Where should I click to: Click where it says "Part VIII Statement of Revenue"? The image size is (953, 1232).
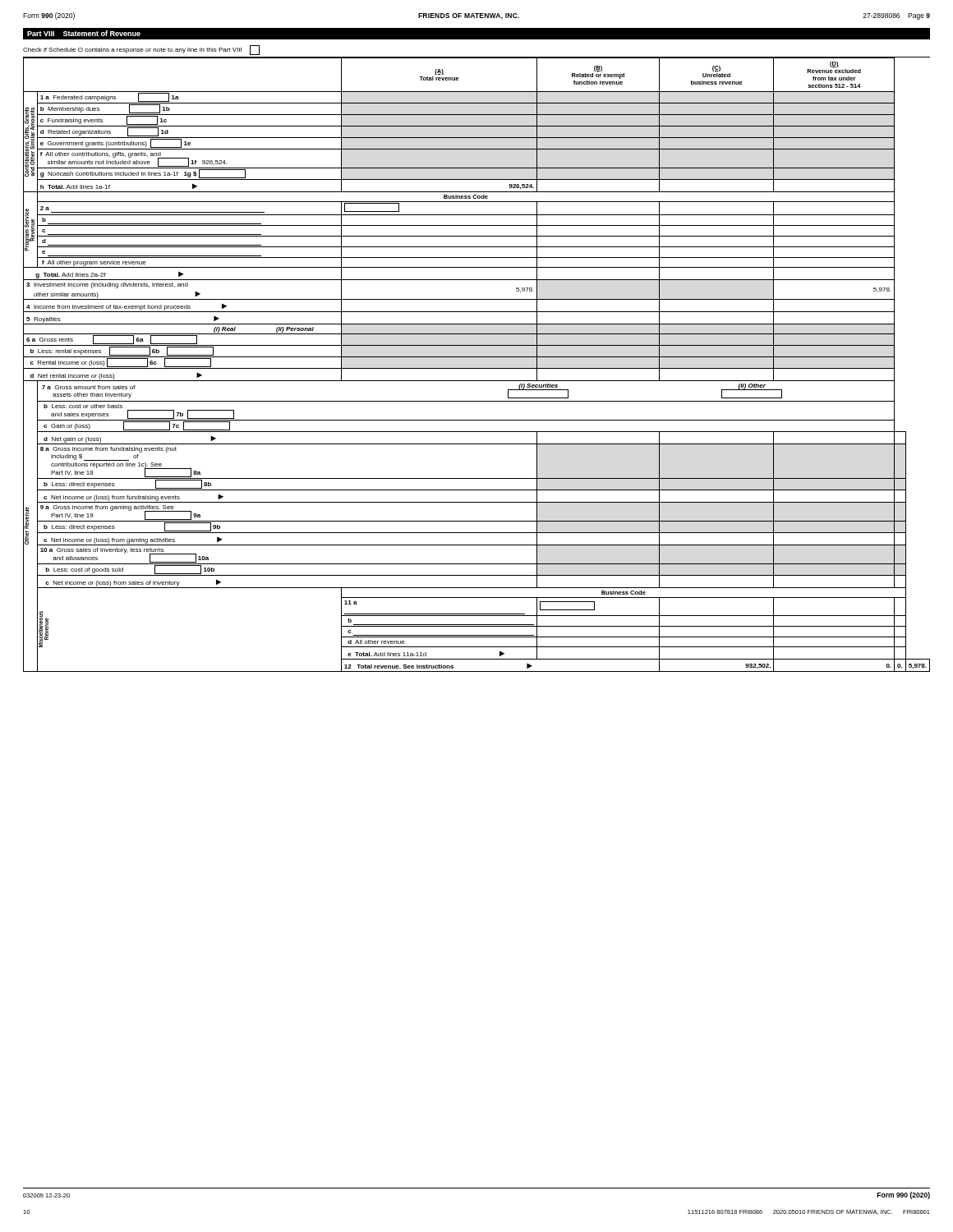84,34
